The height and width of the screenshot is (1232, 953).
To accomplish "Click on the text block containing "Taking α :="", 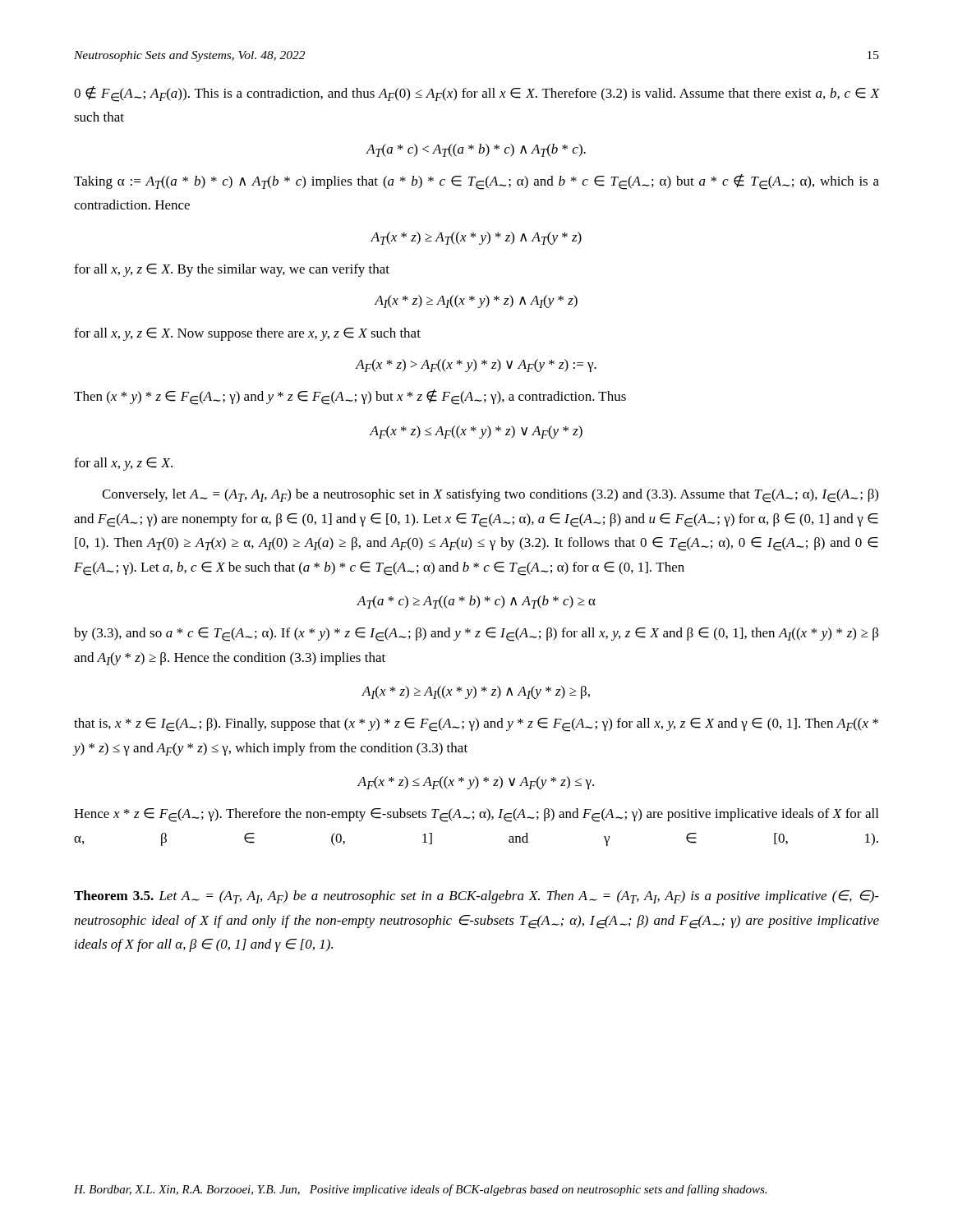I will point(476,193).
